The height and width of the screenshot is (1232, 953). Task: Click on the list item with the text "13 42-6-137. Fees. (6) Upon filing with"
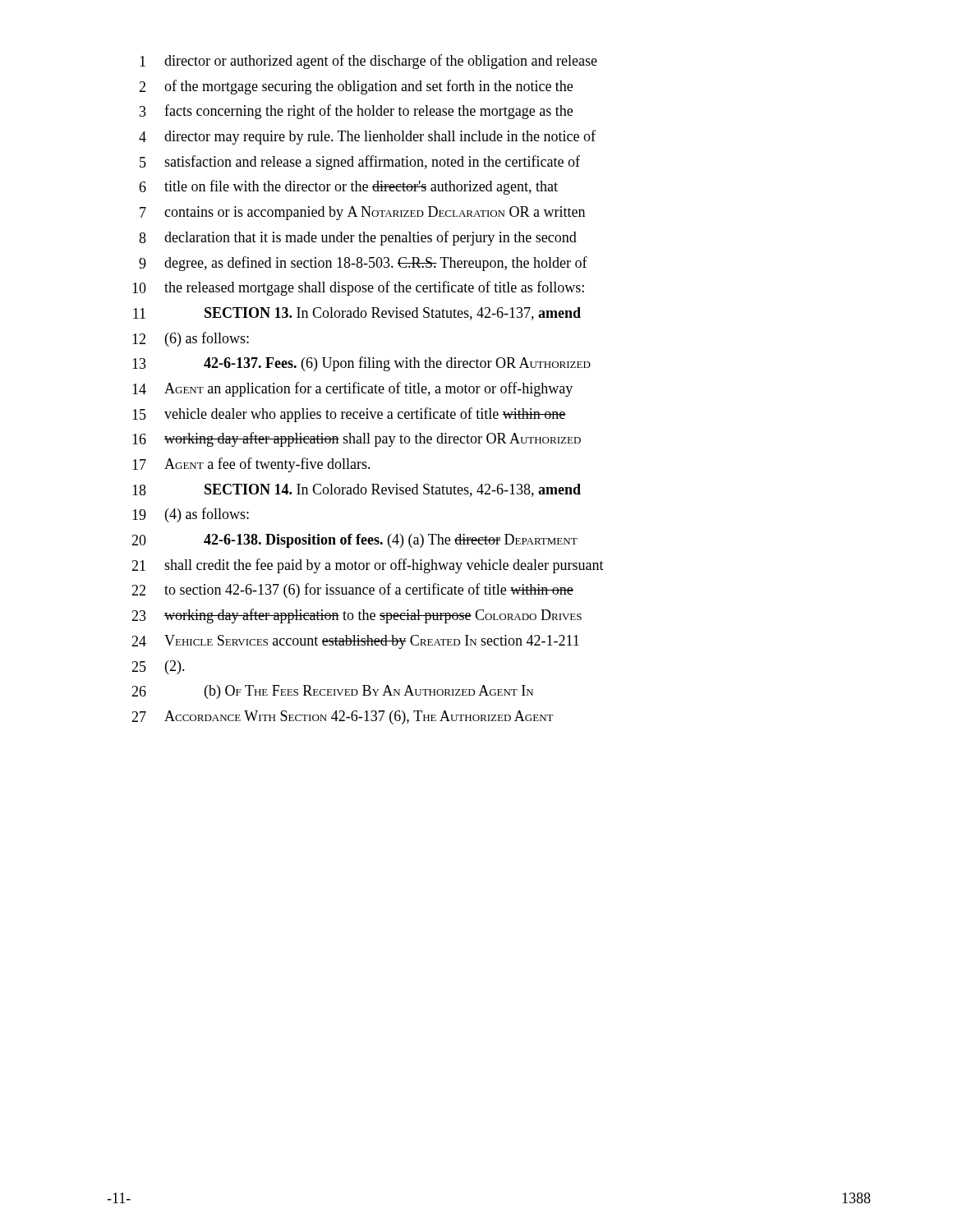coord(489,364)
